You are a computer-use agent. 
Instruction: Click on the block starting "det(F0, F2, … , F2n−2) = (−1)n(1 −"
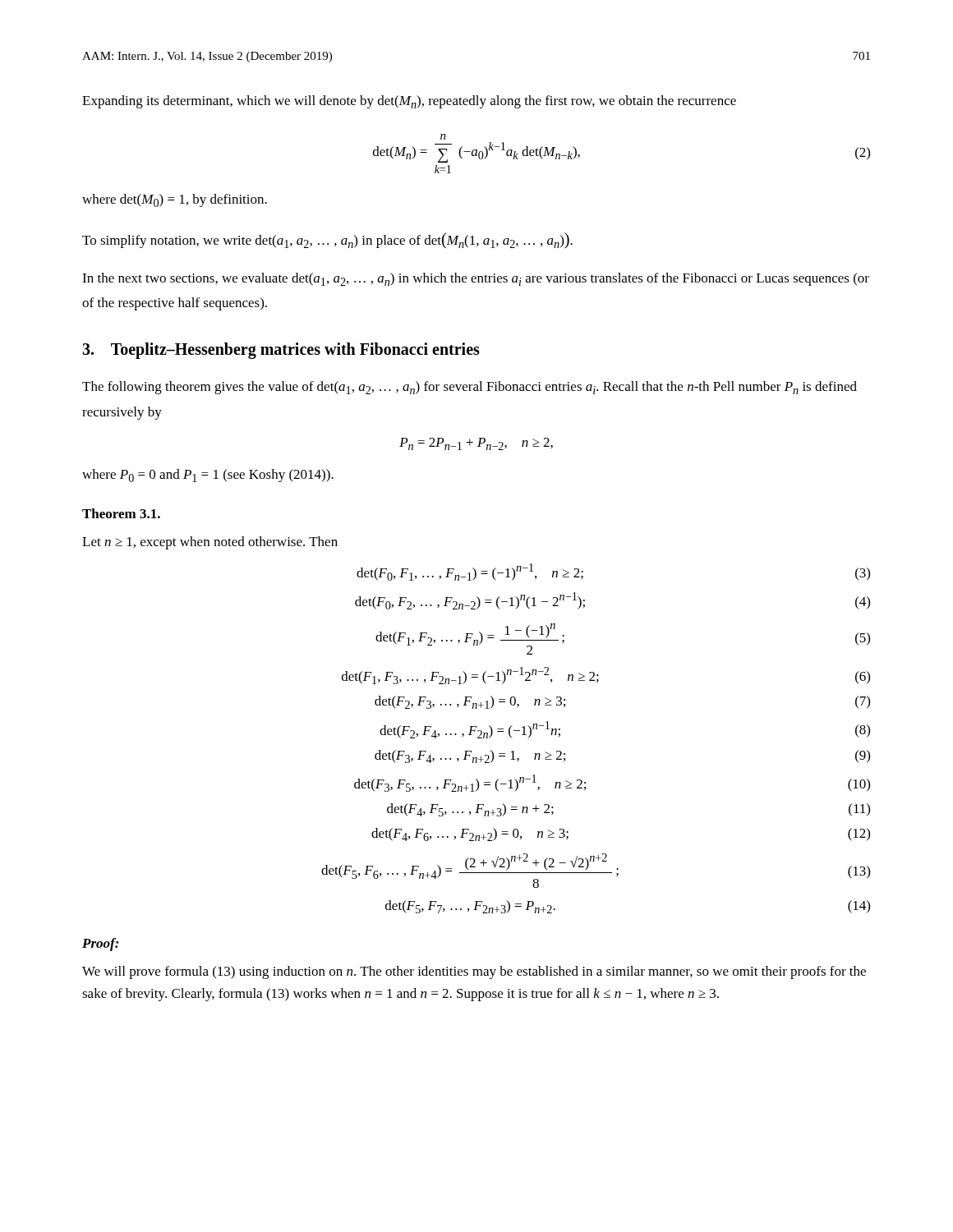[493, 602]
